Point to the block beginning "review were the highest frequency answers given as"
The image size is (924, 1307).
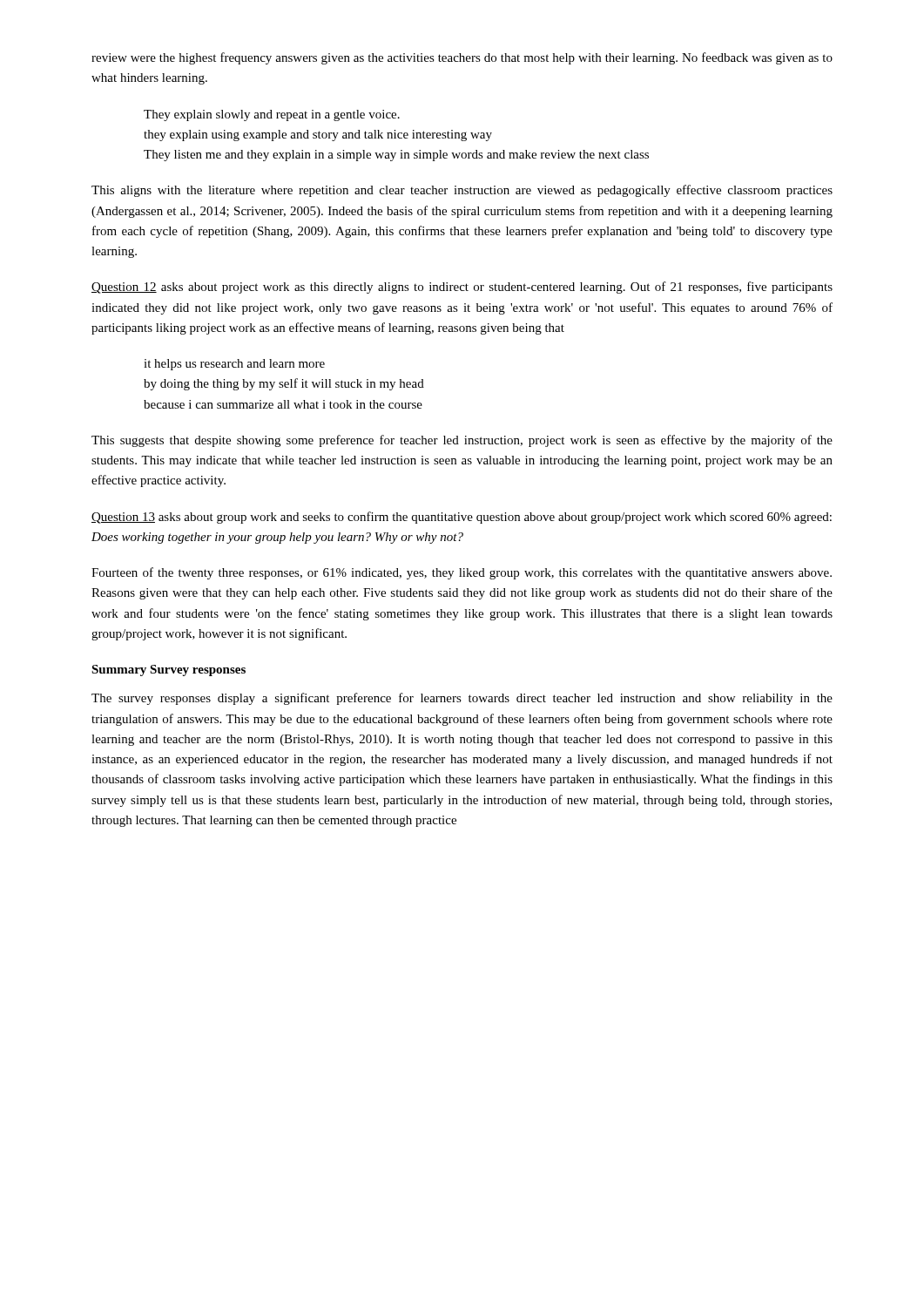462,68
